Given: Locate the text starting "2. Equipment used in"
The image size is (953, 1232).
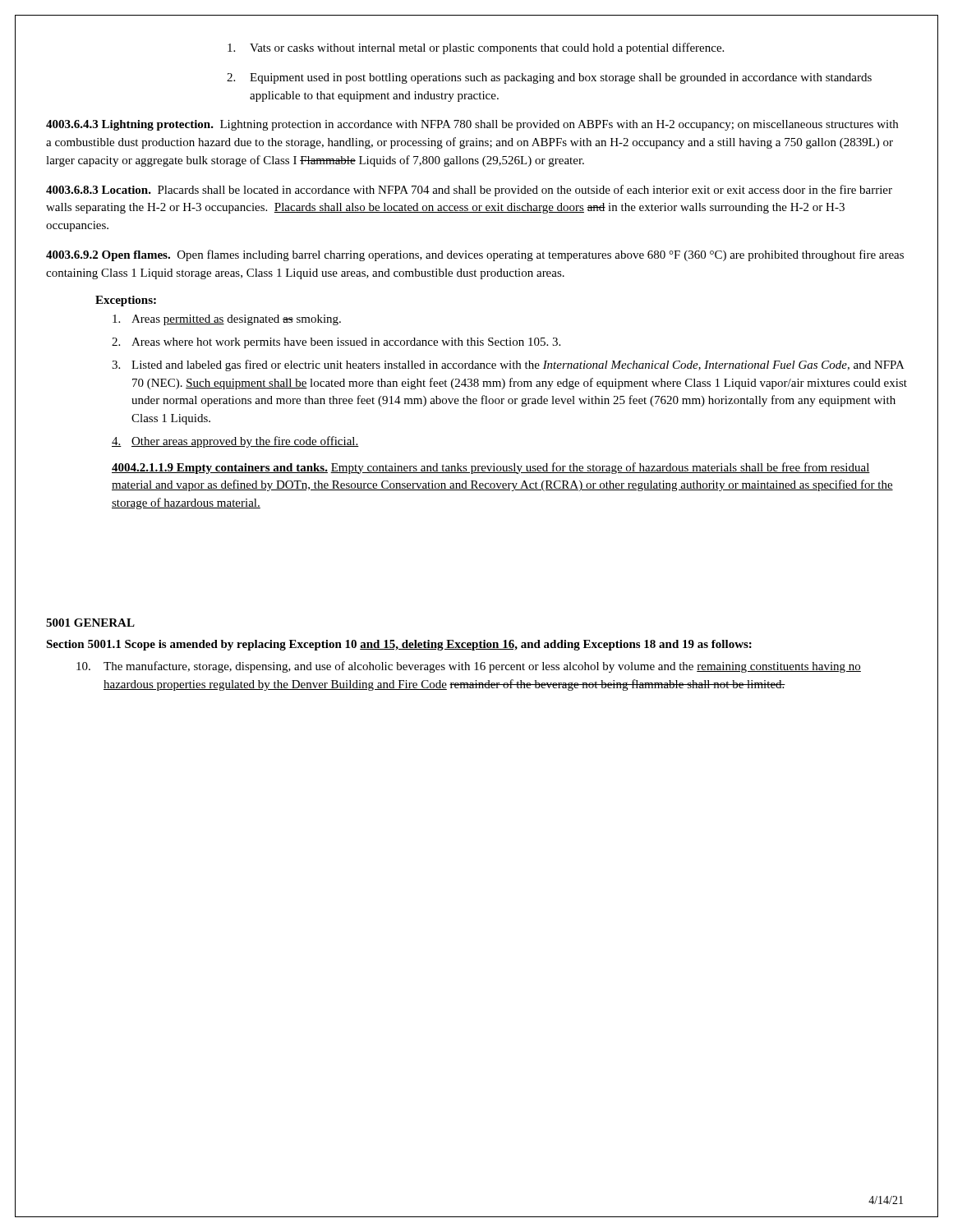Looking at the screenshot, I should tap(567, 87).
